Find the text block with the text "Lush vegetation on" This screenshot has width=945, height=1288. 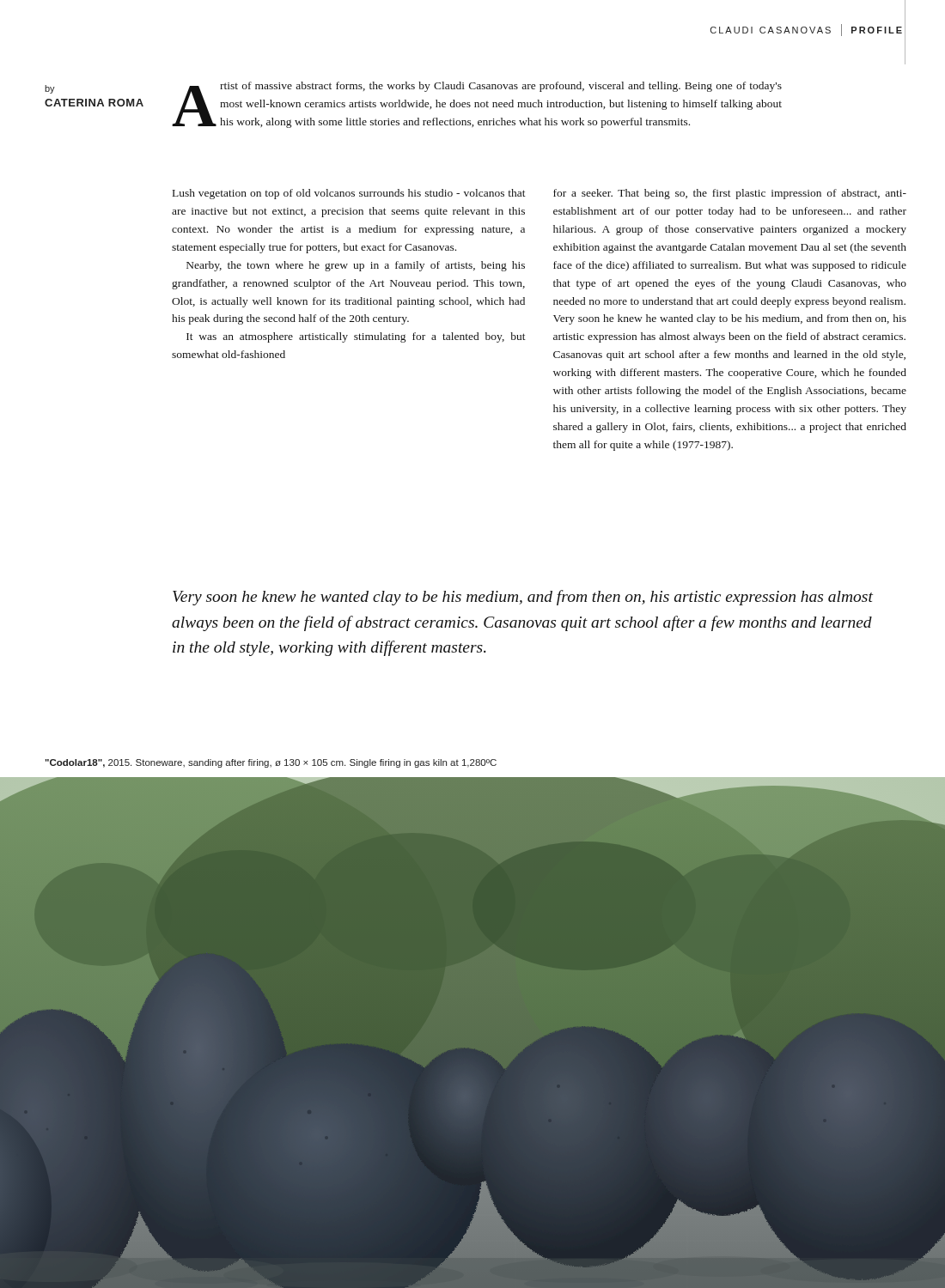coord(349,274)
